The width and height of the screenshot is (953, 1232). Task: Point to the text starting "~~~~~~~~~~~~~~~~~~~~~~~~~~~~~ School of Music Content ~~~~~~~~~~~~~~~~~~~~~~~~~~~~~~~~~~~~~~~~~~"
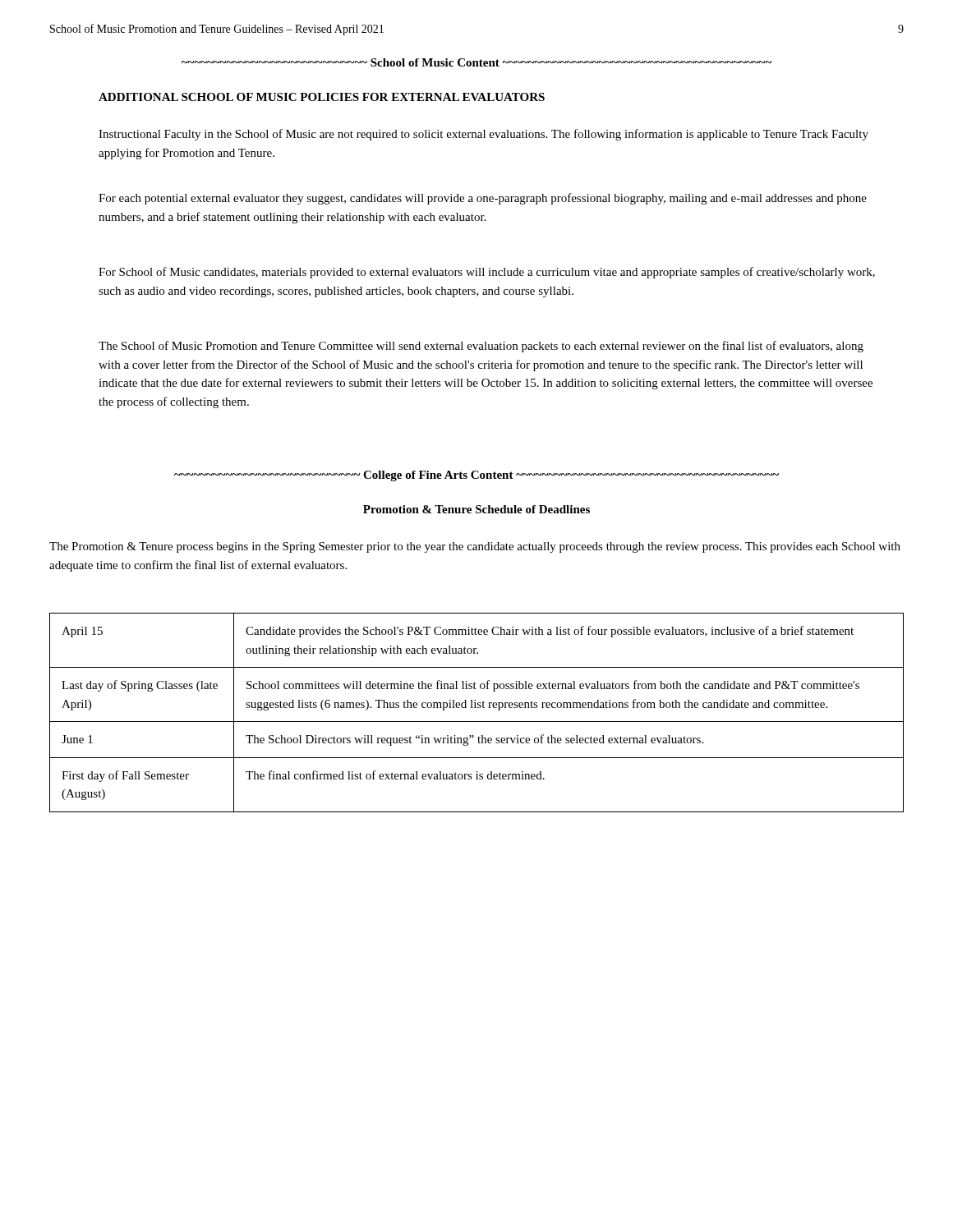tap(476, 62)
